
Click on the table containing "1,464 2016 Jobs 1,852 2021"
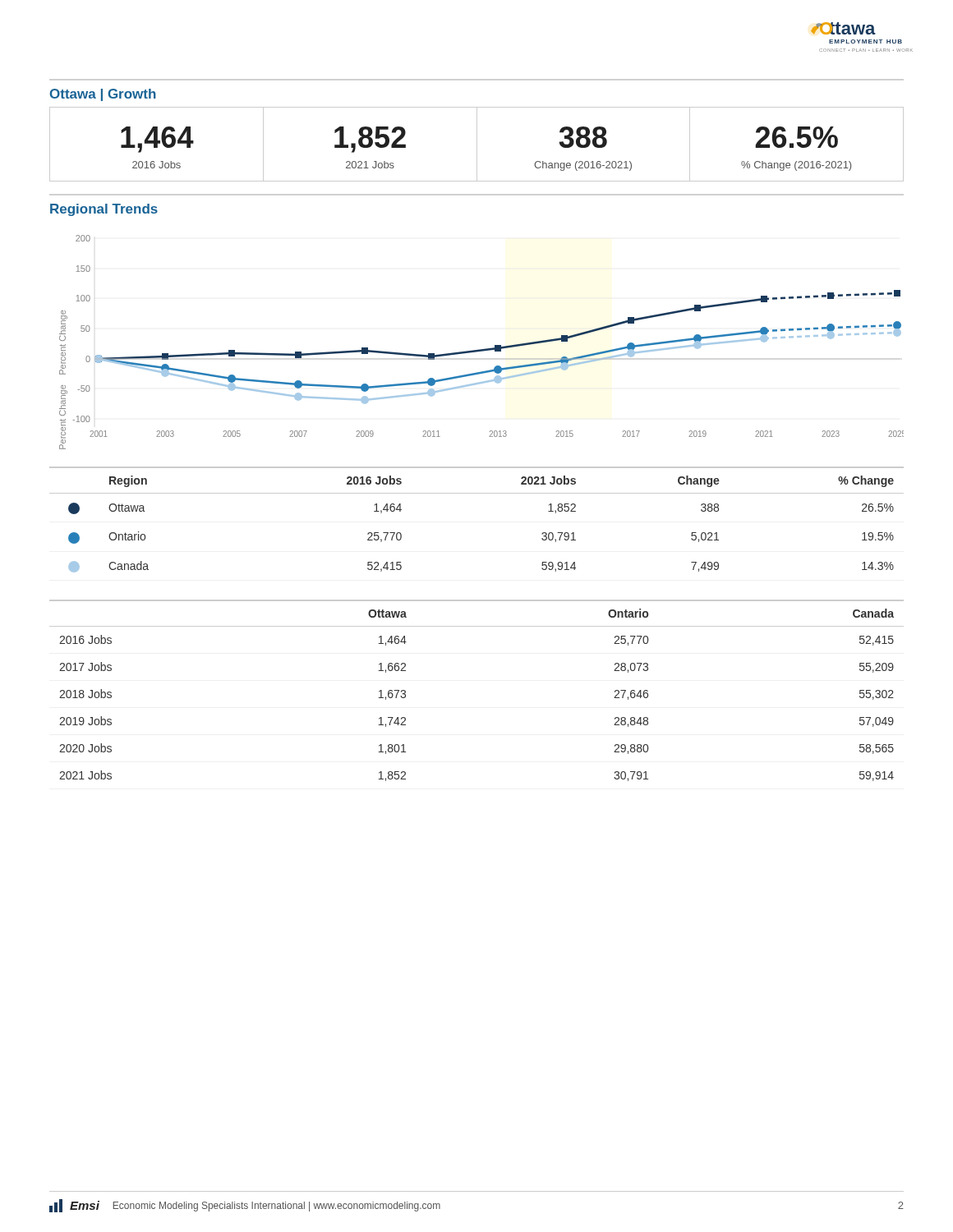tap(476, 144)
